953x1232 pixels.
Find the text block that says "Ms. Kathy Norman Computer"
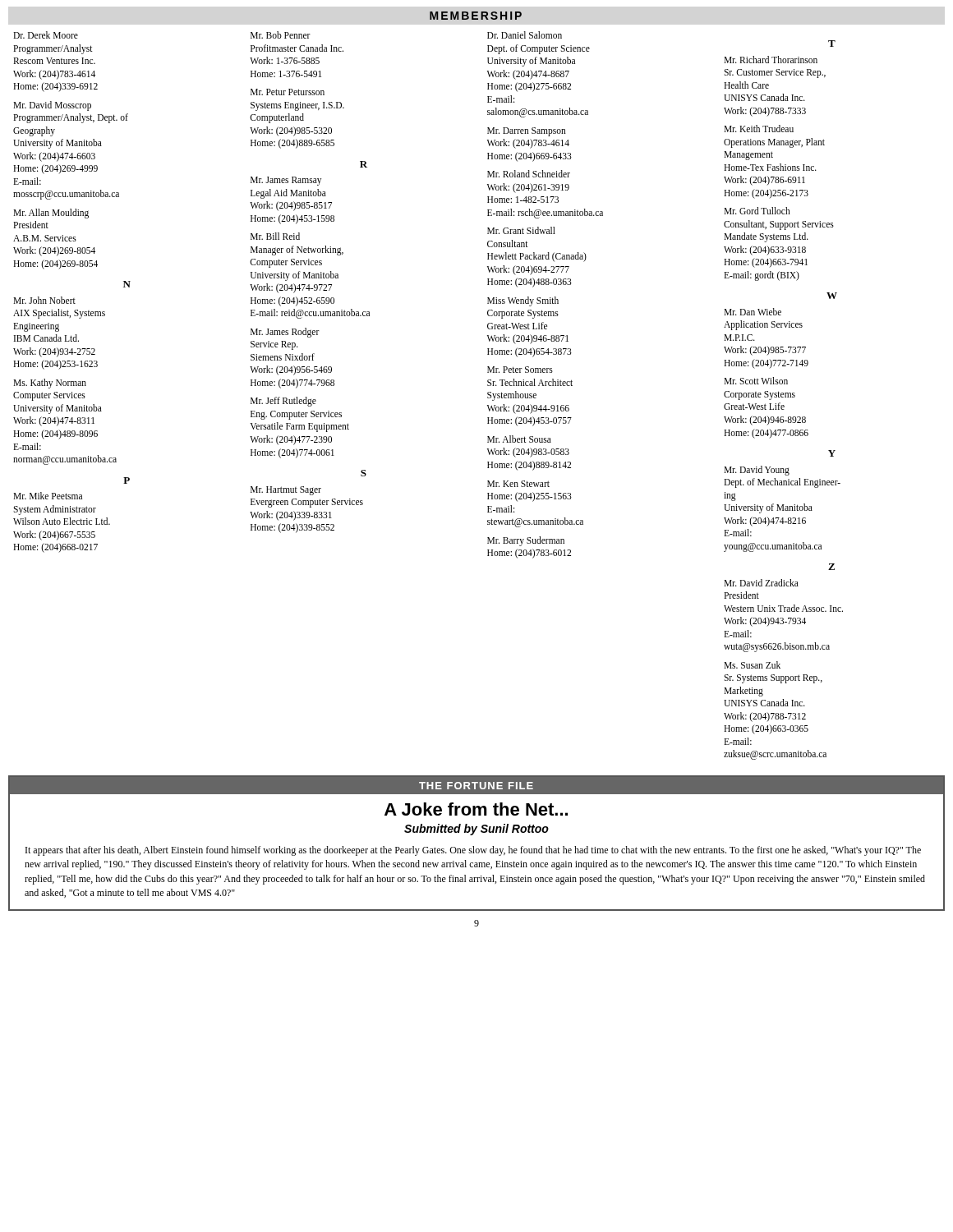coord(50,384)
